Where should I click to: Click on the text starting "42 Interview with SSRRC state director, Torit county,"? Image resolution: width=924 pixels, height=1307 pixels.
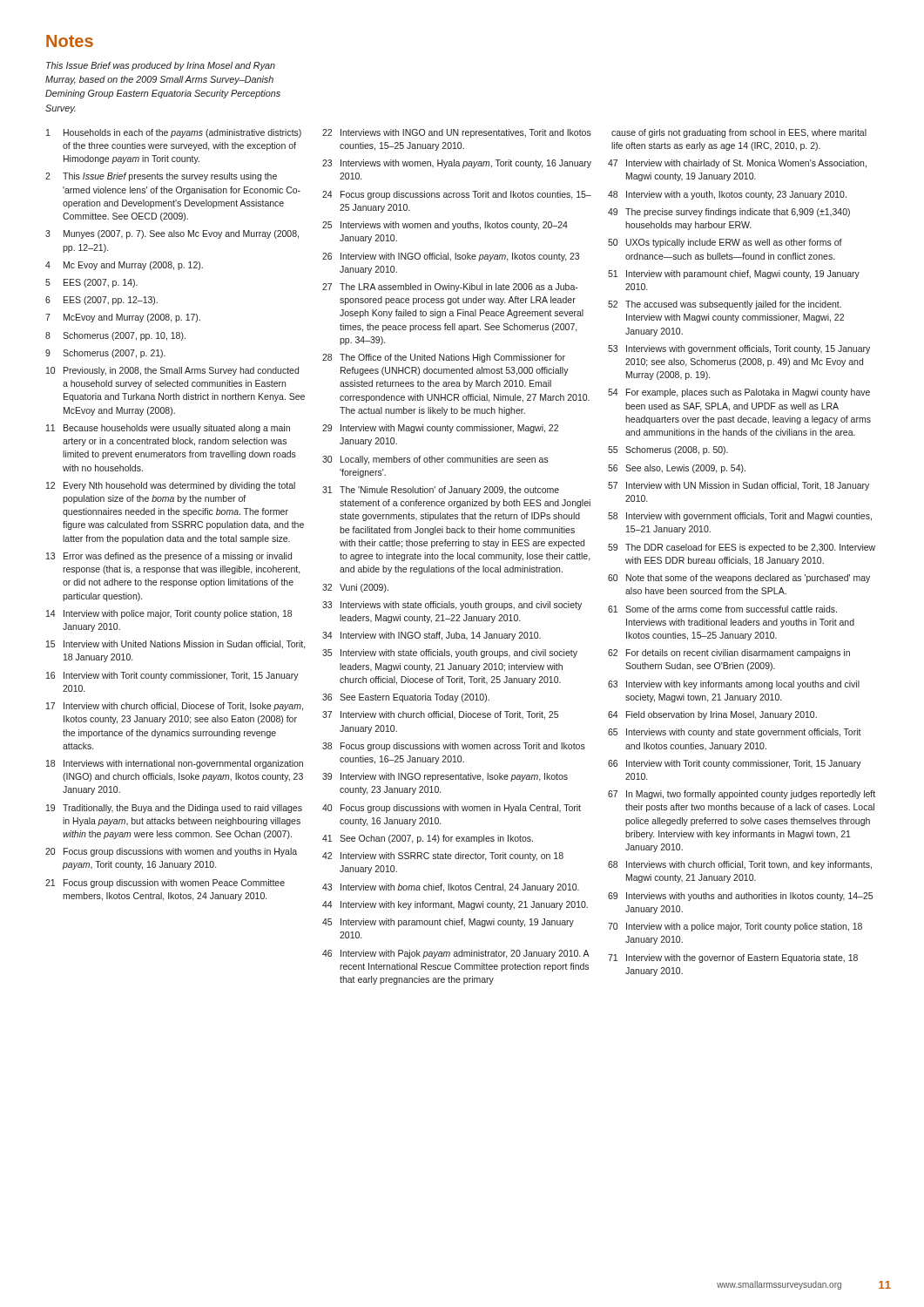[x=457, y=863]
